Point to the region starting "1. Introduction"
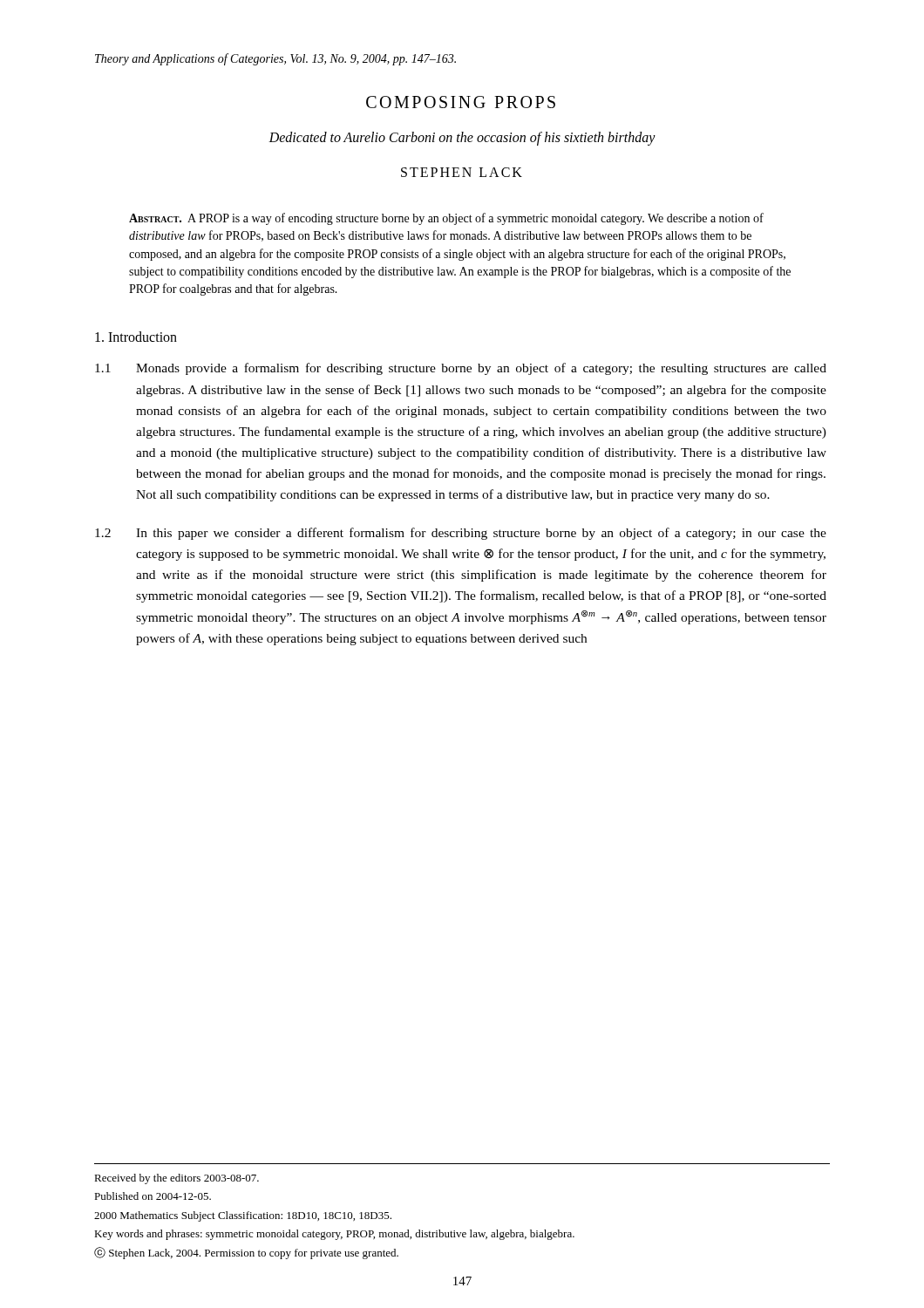Image resolution: width=924 pixels, height=1308 pixels. tap(136, 337)
